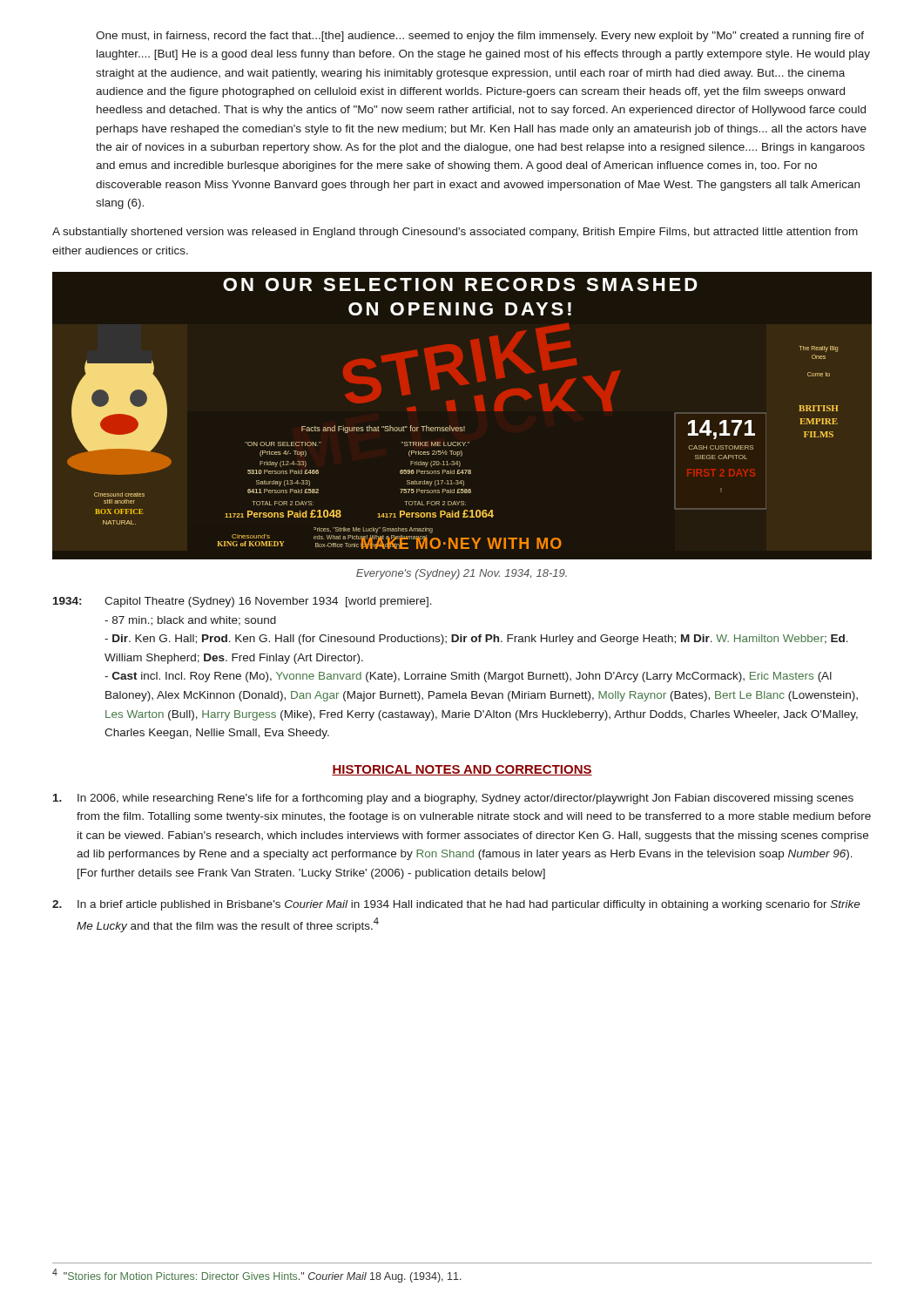Select the photo

[462, 417]
